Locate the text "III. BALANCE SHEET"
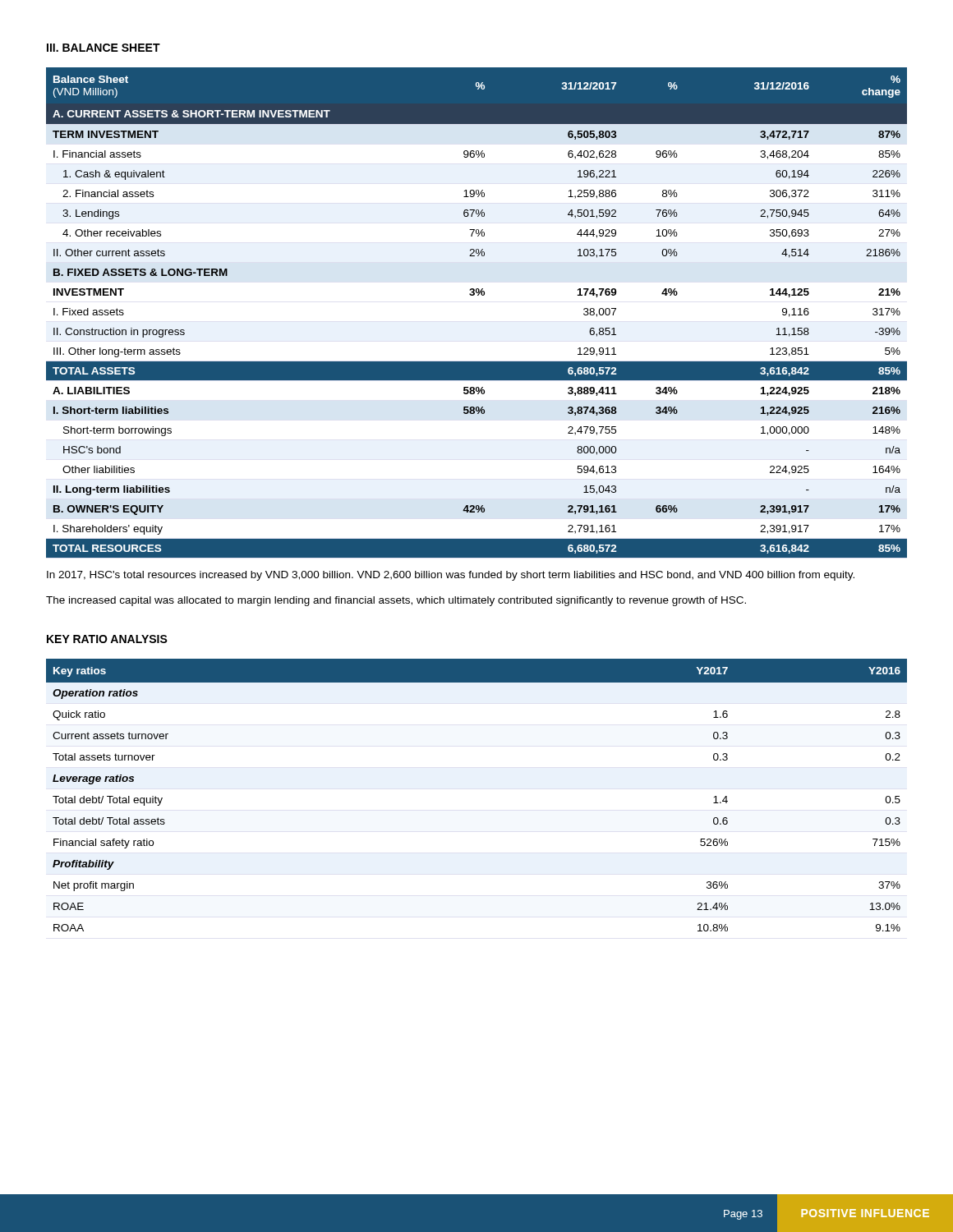This screenshot has height=1232, width=953. [103, 48]
